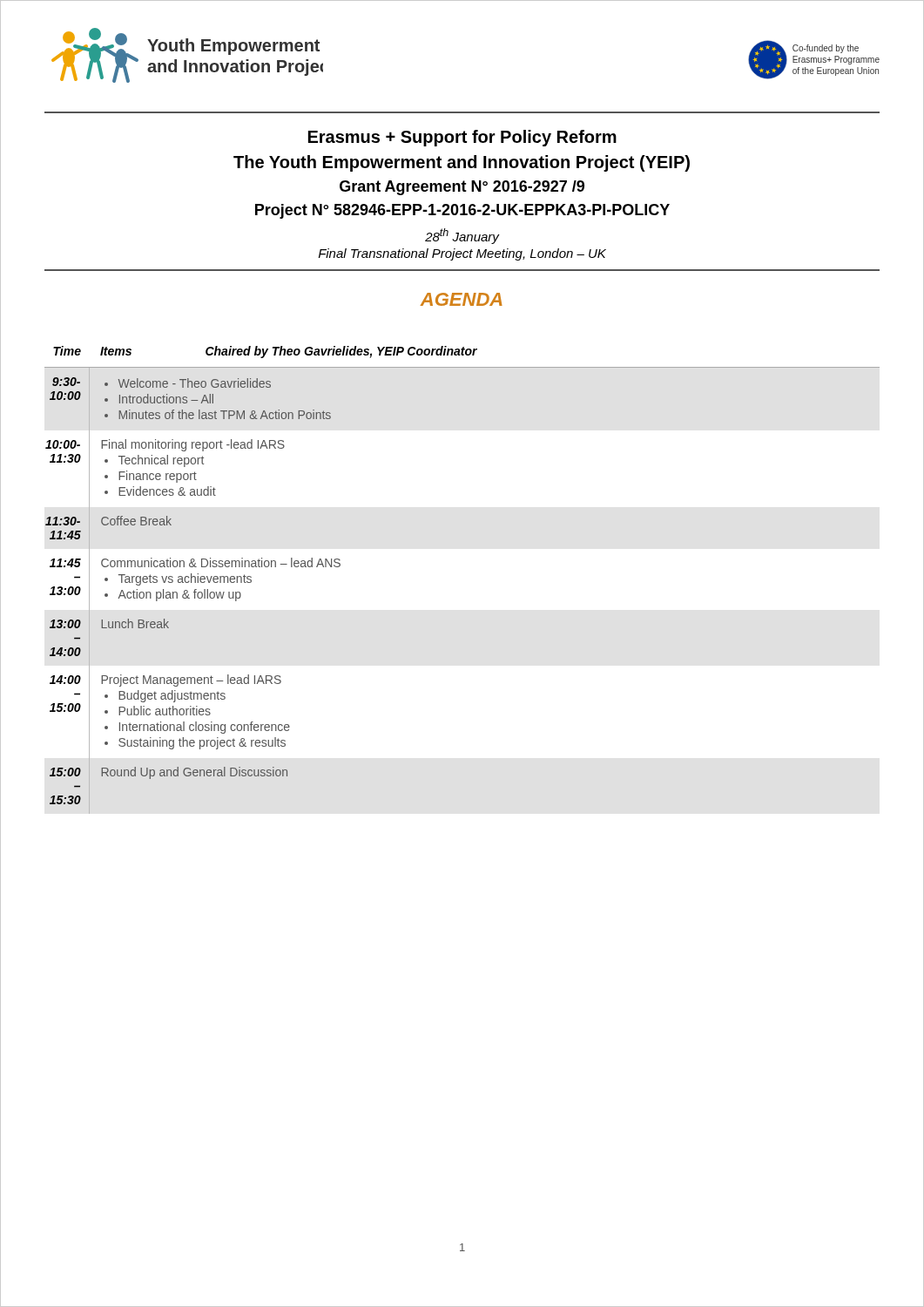
Task: Select the region starting "Grant Agreement N° 2016-2927 /9"
Action: [462, 186]
